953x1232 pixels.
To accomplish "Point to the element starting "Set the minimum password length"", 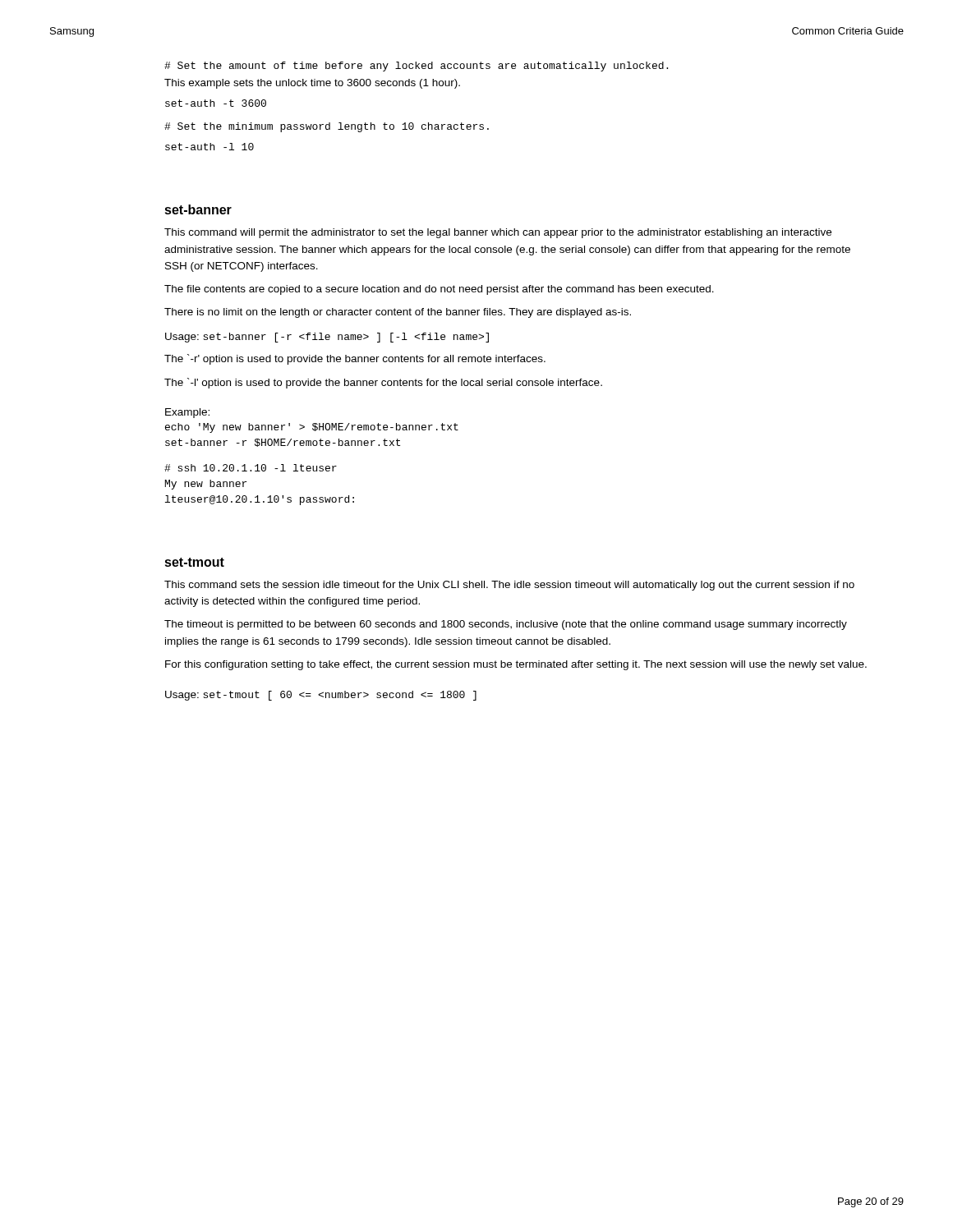I will [328, 127].
